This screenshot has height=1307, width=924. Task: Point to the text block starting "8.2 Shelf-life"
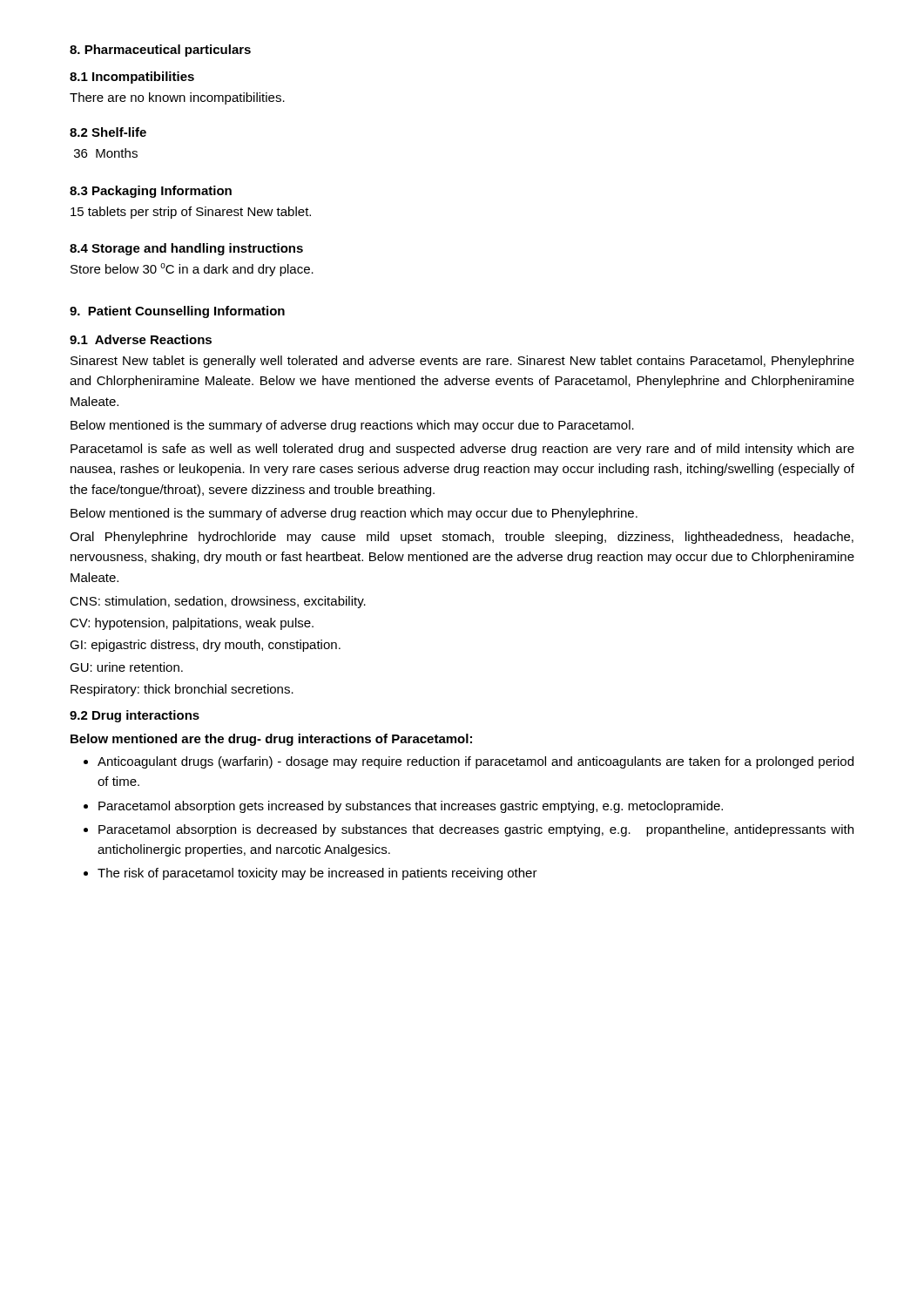tap(108, 132)
